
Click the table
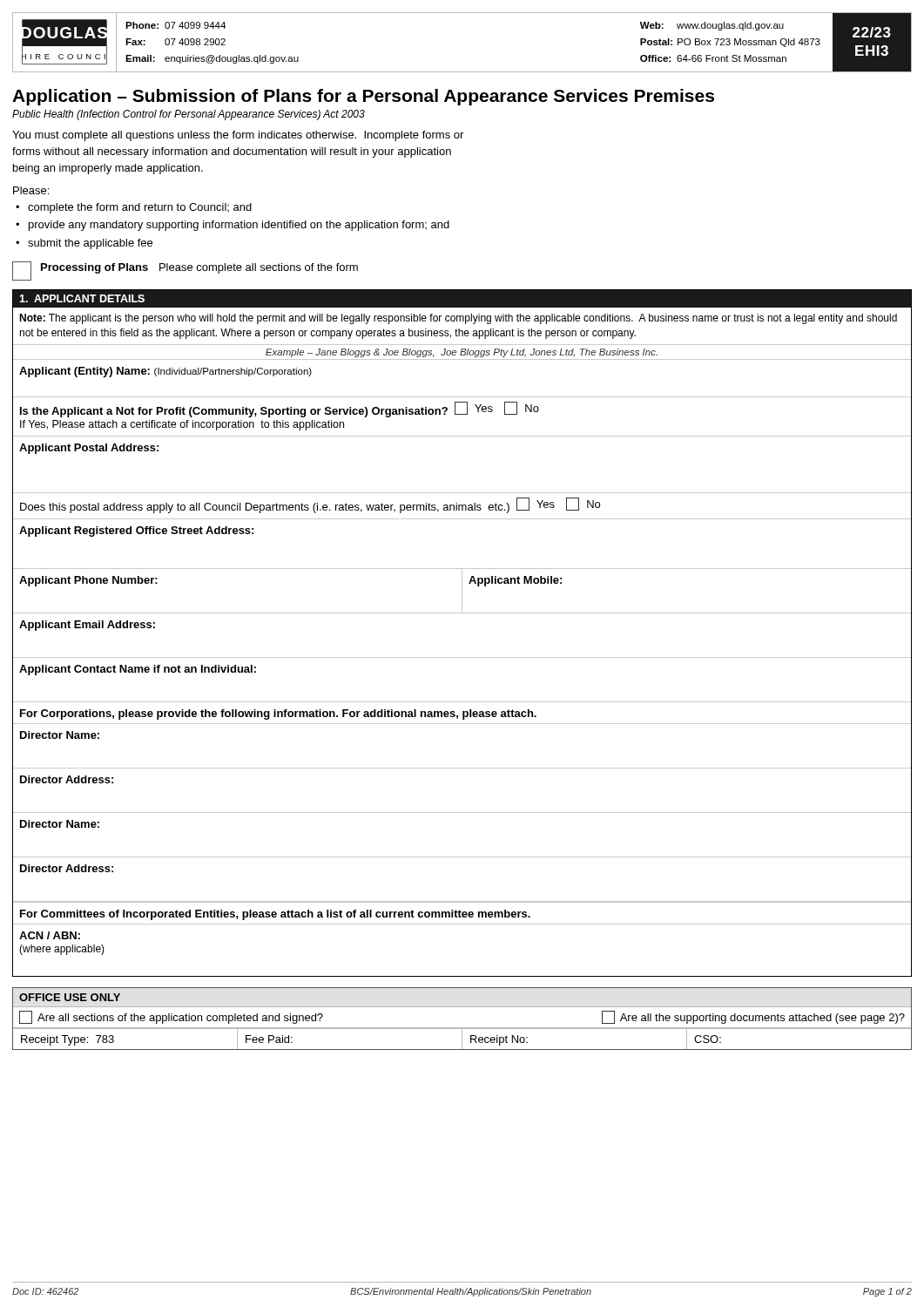[462, 1018]
